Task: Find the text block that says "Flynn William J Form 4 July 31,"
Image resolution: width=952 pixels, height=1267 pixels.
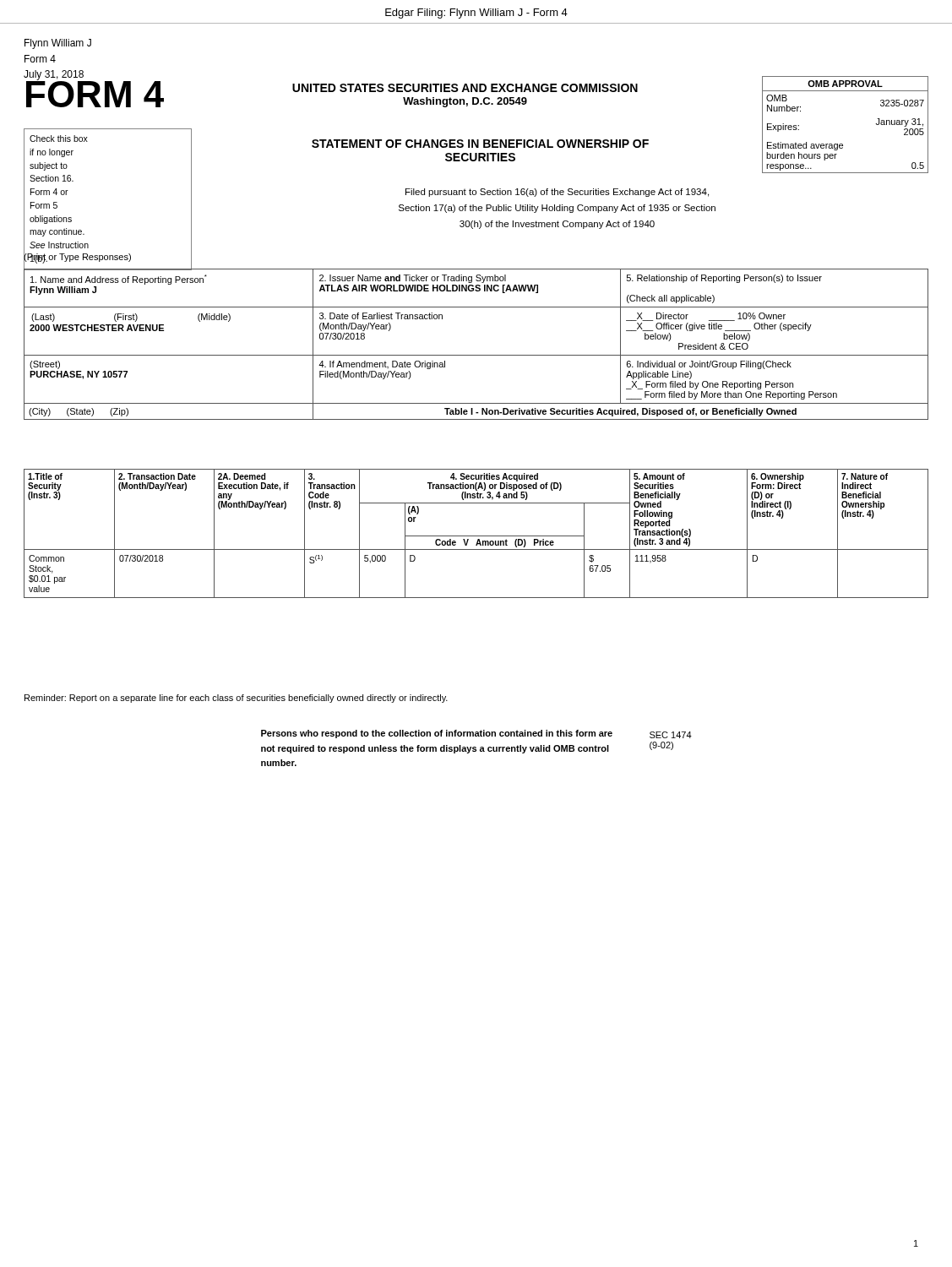Action: tap(58, 59)
